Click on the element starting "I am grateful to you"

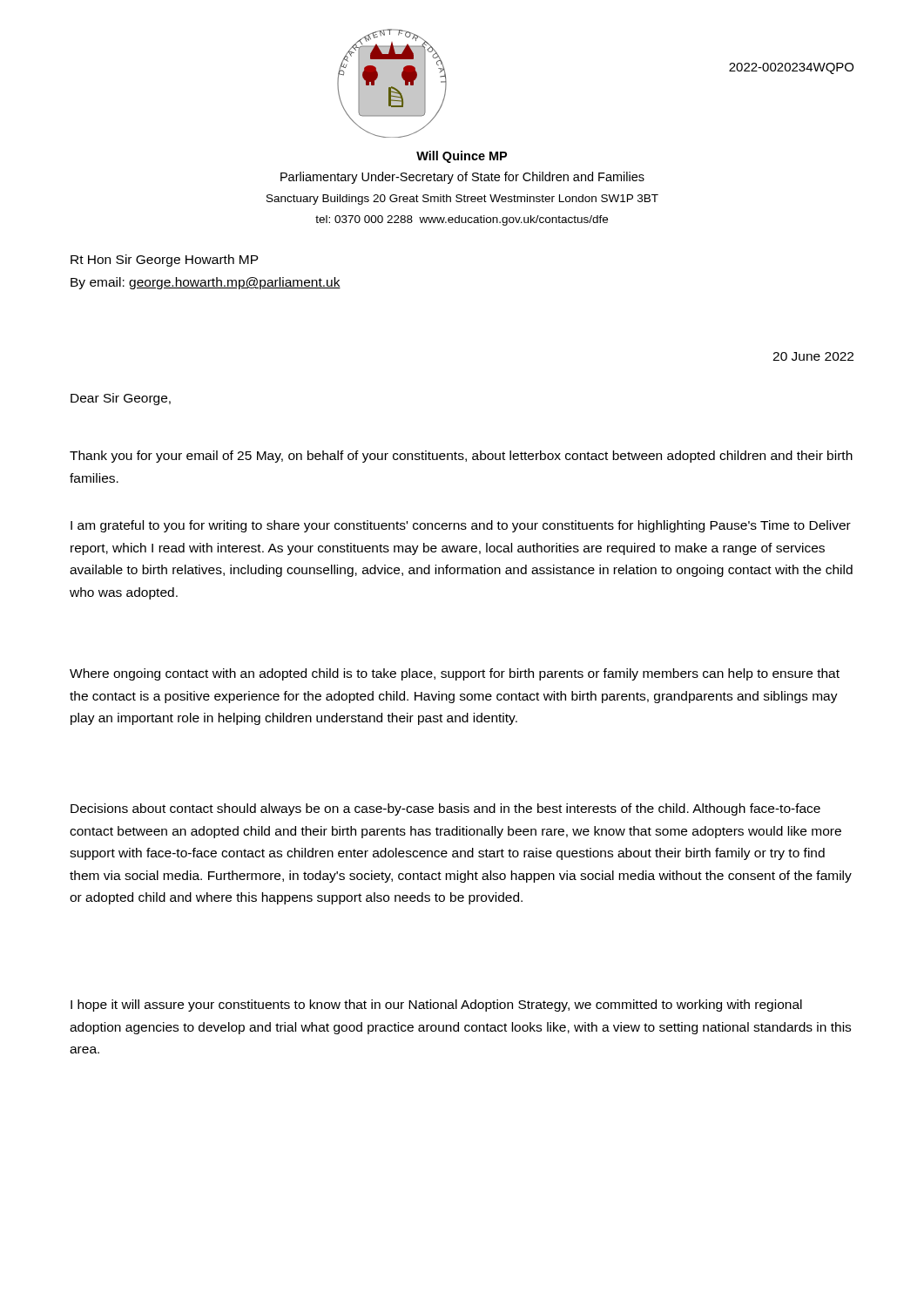(461, 558)
